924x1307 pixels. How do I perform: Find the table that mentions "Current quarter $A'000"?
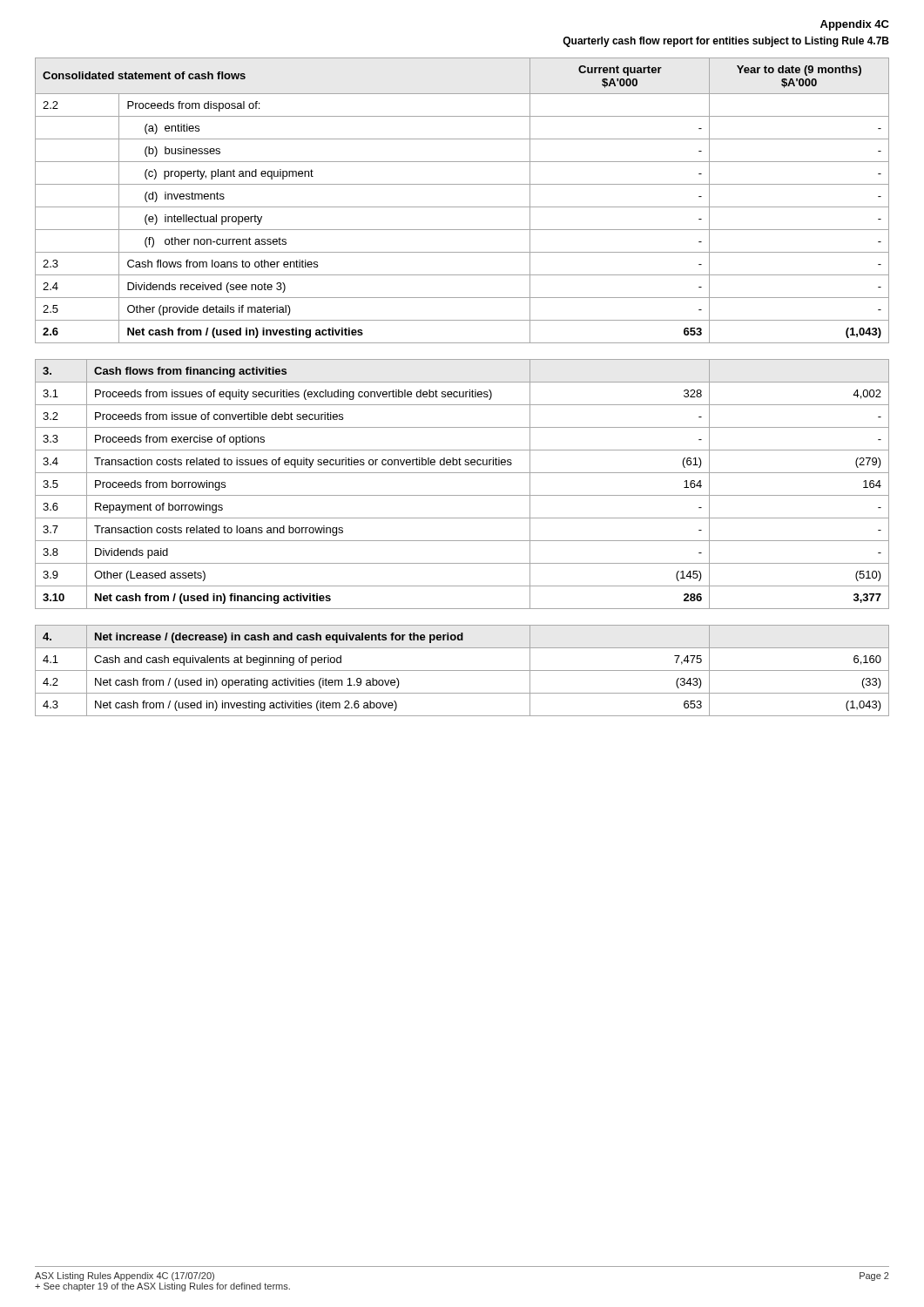(462, 200)
